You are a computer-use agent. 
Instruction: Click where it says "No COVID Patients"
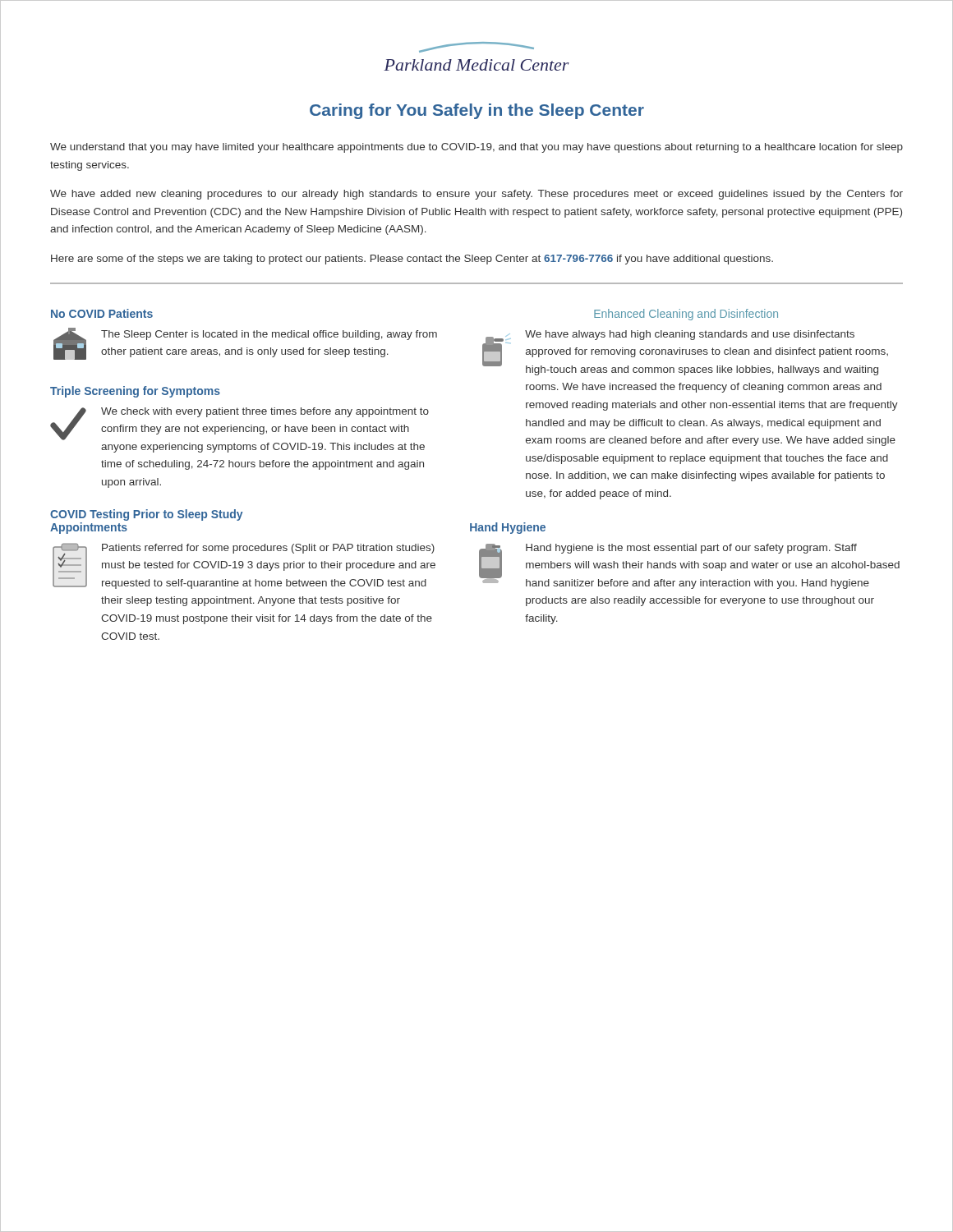click(102, 313)
